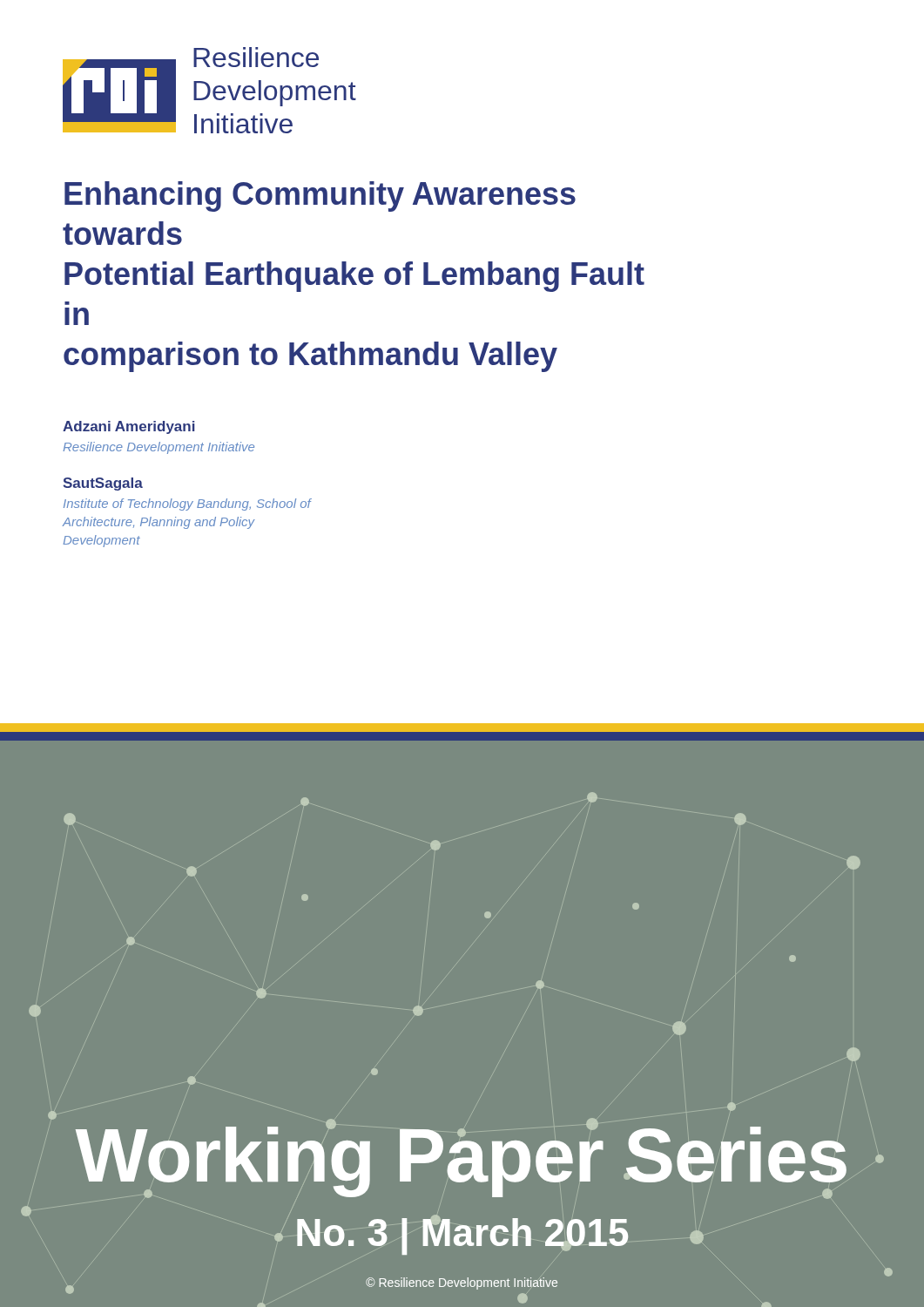Point to "Resilience Development Initiative"
This screenshot has width=924, height=1307.
click(x=187, y=447)
